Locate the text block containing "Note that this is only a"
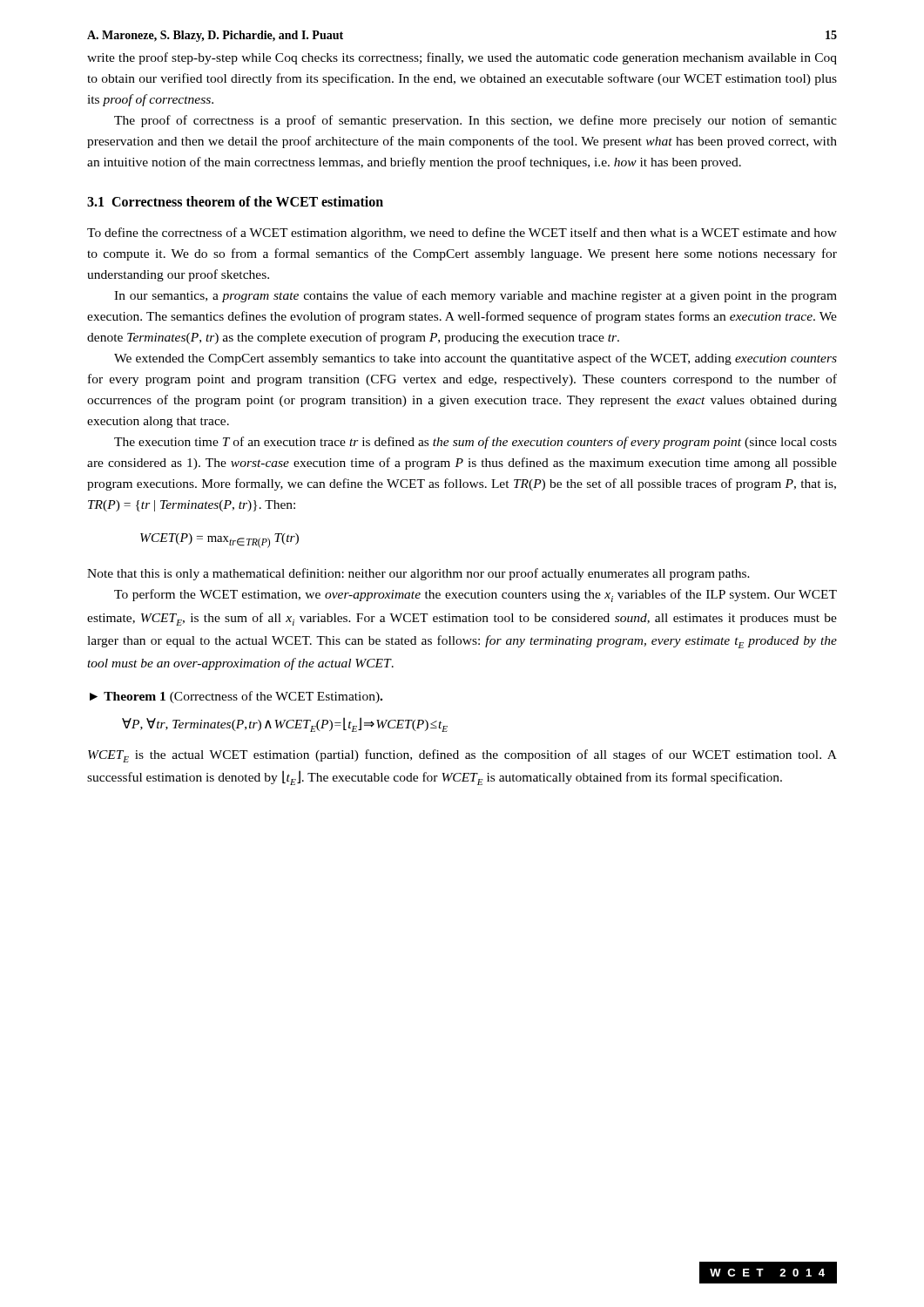924x1307 pixels. pyautogui.click(x=462, y=574)
